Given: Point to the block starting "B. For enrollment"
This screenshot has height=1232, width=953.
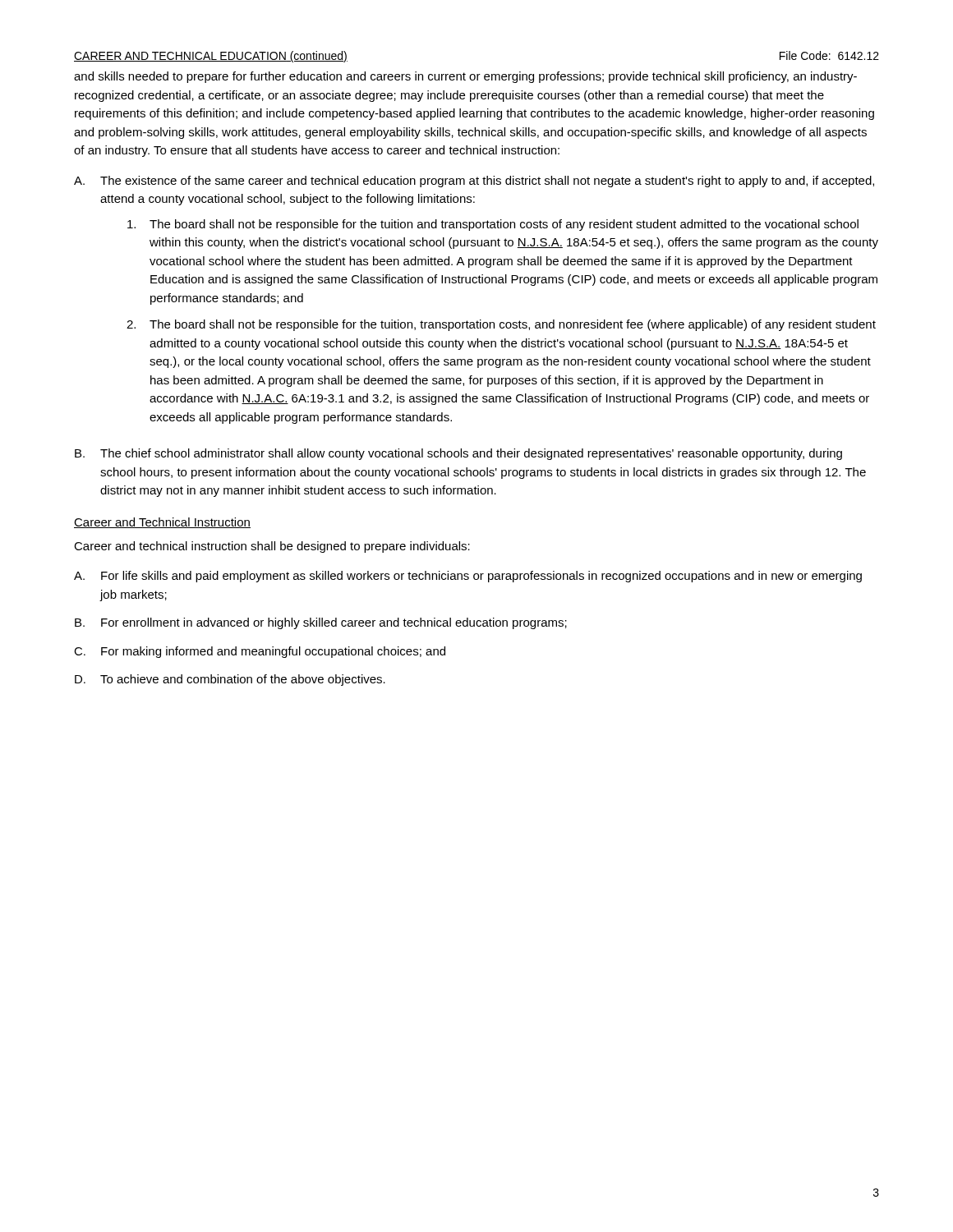Looking at the screenshot, I should (x=476, y=623).
